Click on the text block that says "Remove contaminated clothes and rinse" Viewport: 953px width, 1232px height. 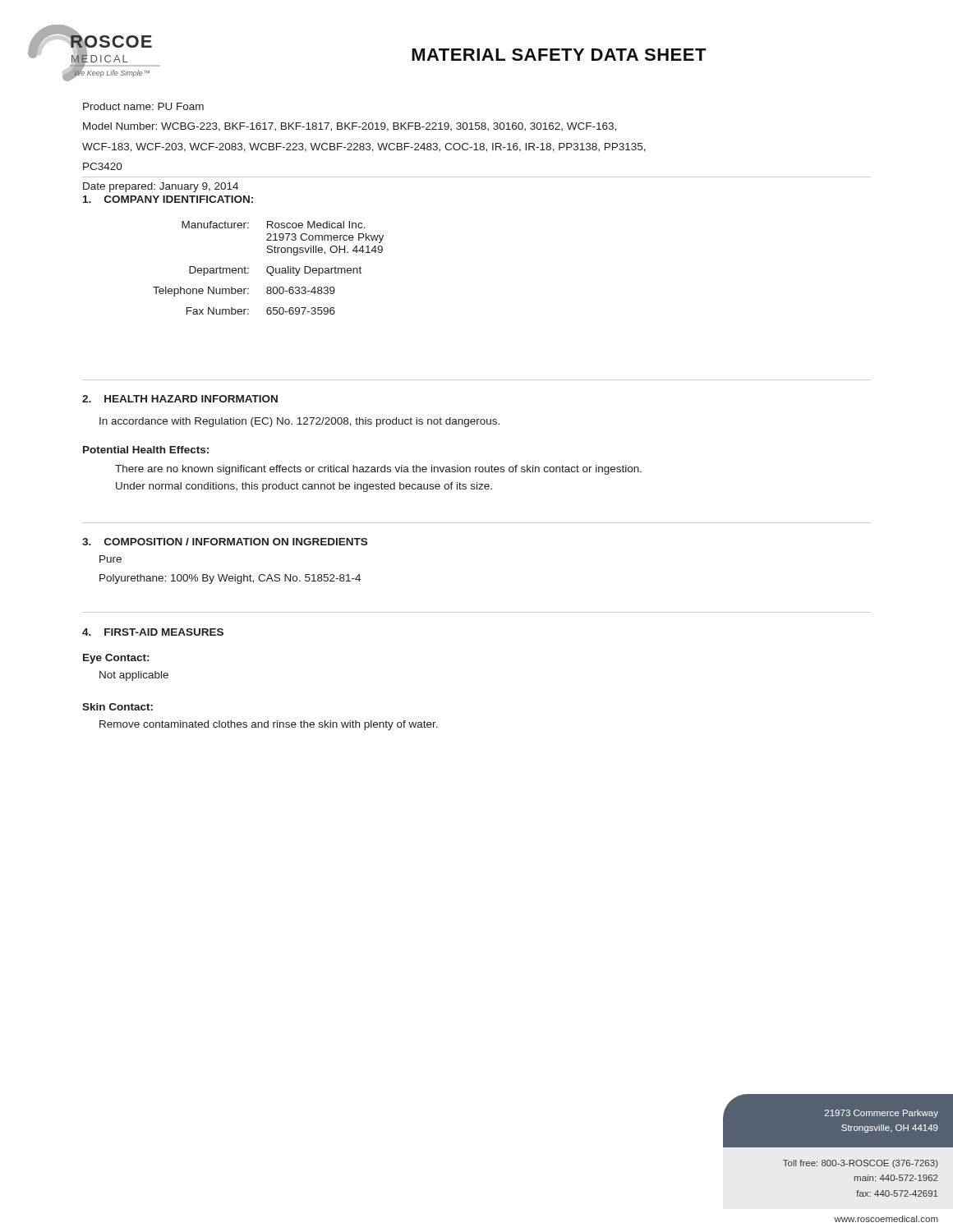pyautogui.click(x=269, y=725)
